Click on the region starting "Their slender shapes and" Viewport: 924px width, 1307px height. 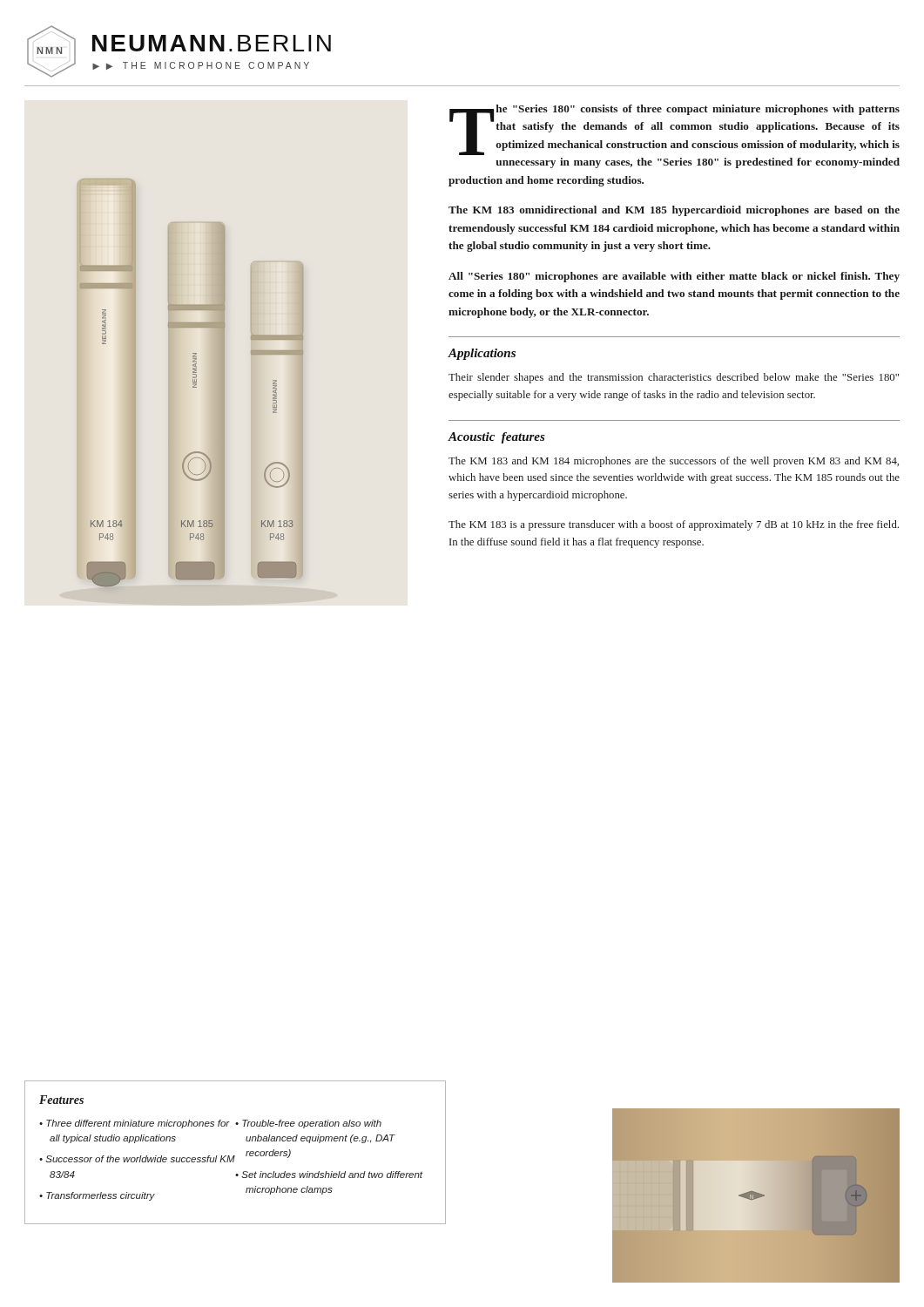674,386
